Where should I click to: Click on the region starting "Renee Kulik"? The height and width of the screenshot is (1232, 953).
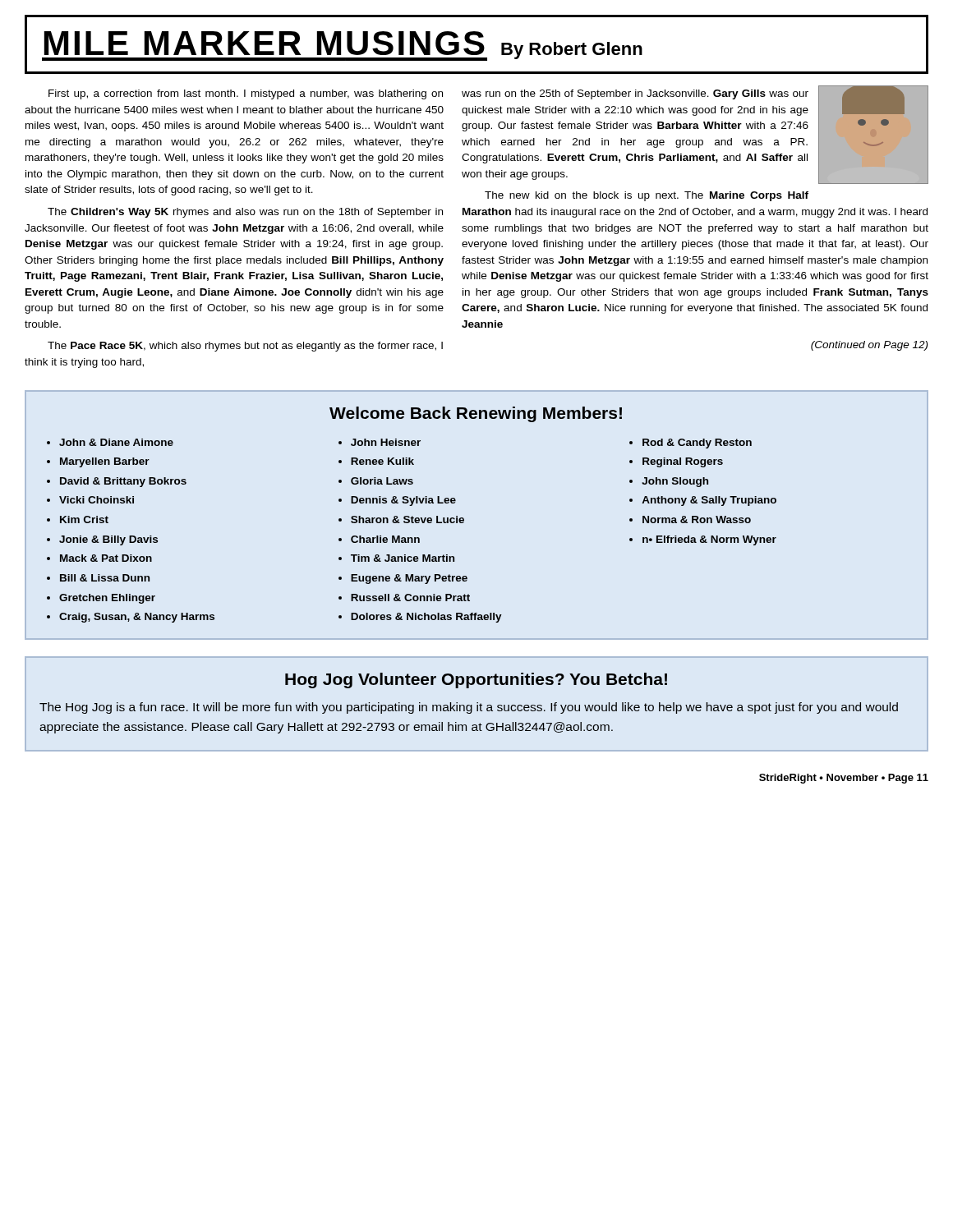point(382,461)
